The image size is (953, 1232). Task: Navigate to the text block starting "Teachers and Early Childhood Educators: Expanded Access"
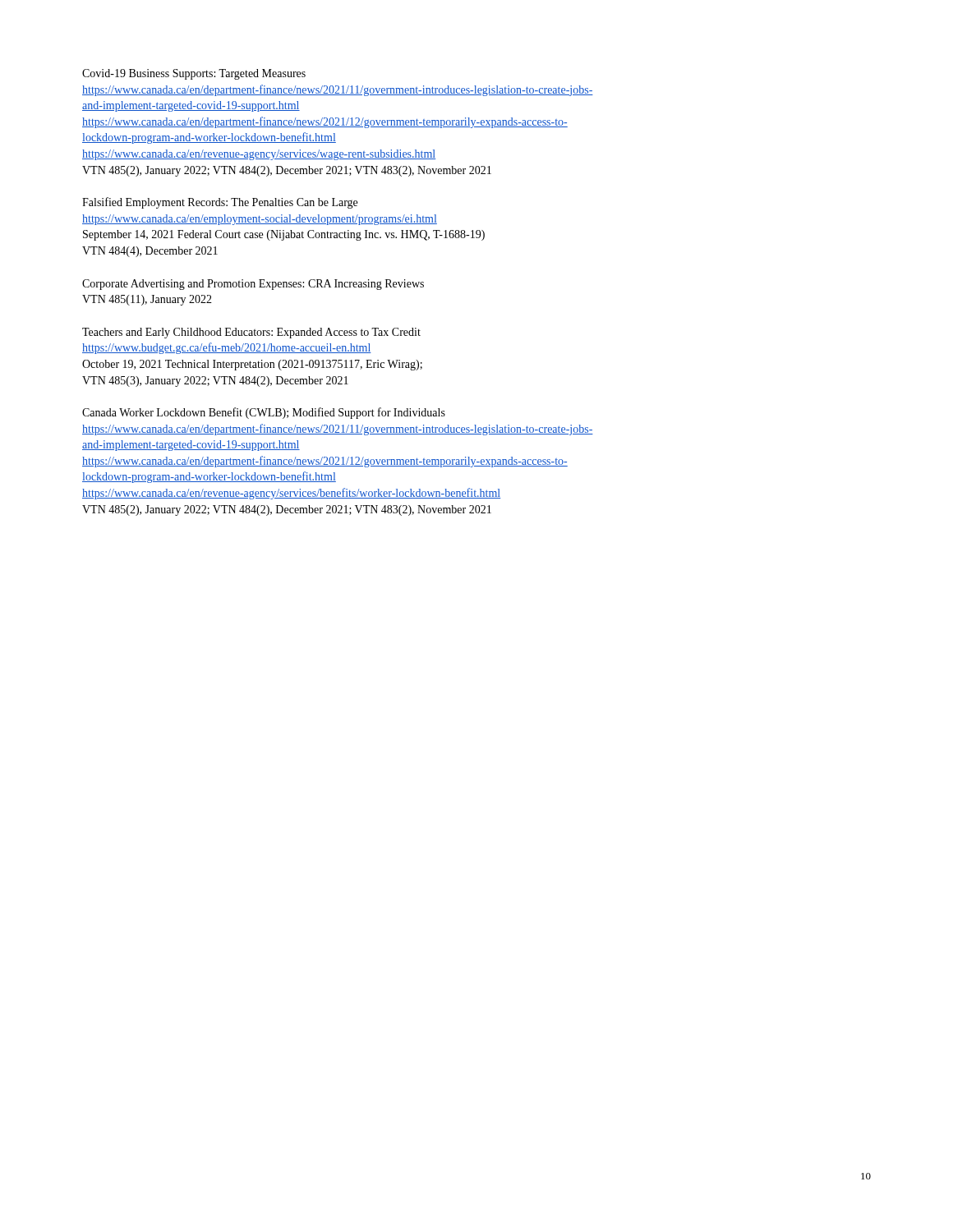[252, 356]
